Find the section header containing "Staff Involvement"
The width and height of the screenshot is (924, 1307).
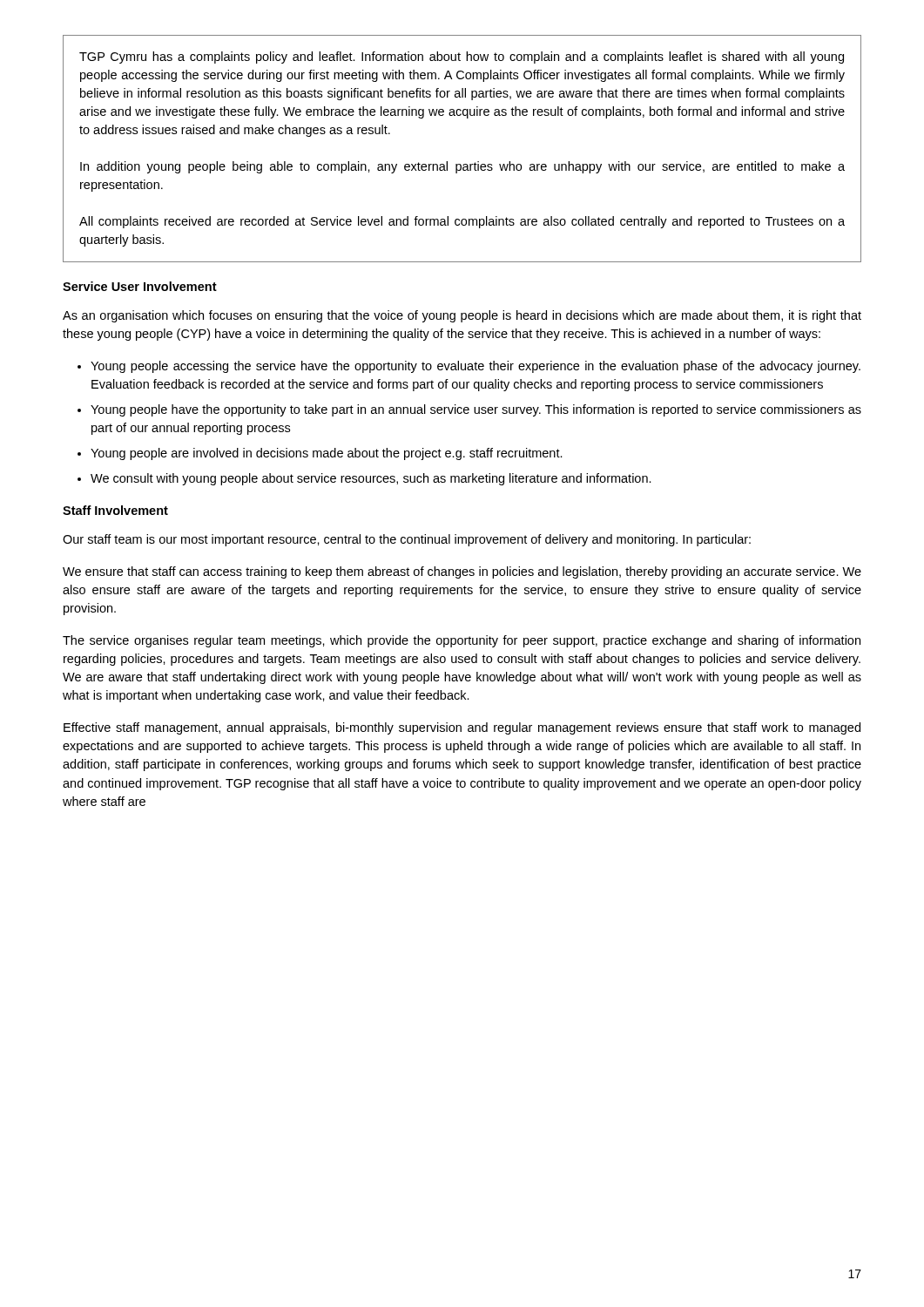coord(115,511)
